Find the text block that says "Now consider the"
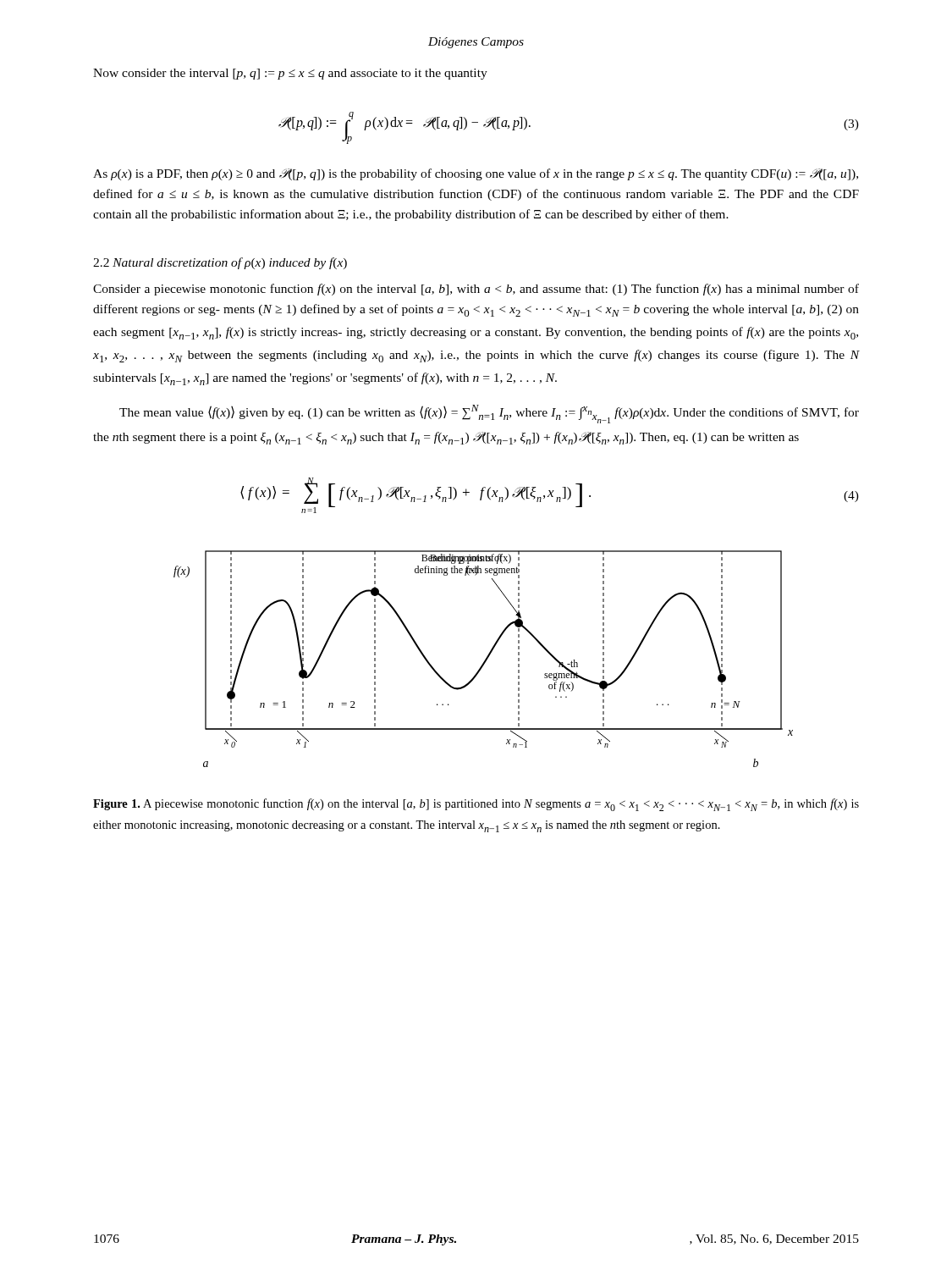This screenshot has height=1270, width=952. click(290, 72)
